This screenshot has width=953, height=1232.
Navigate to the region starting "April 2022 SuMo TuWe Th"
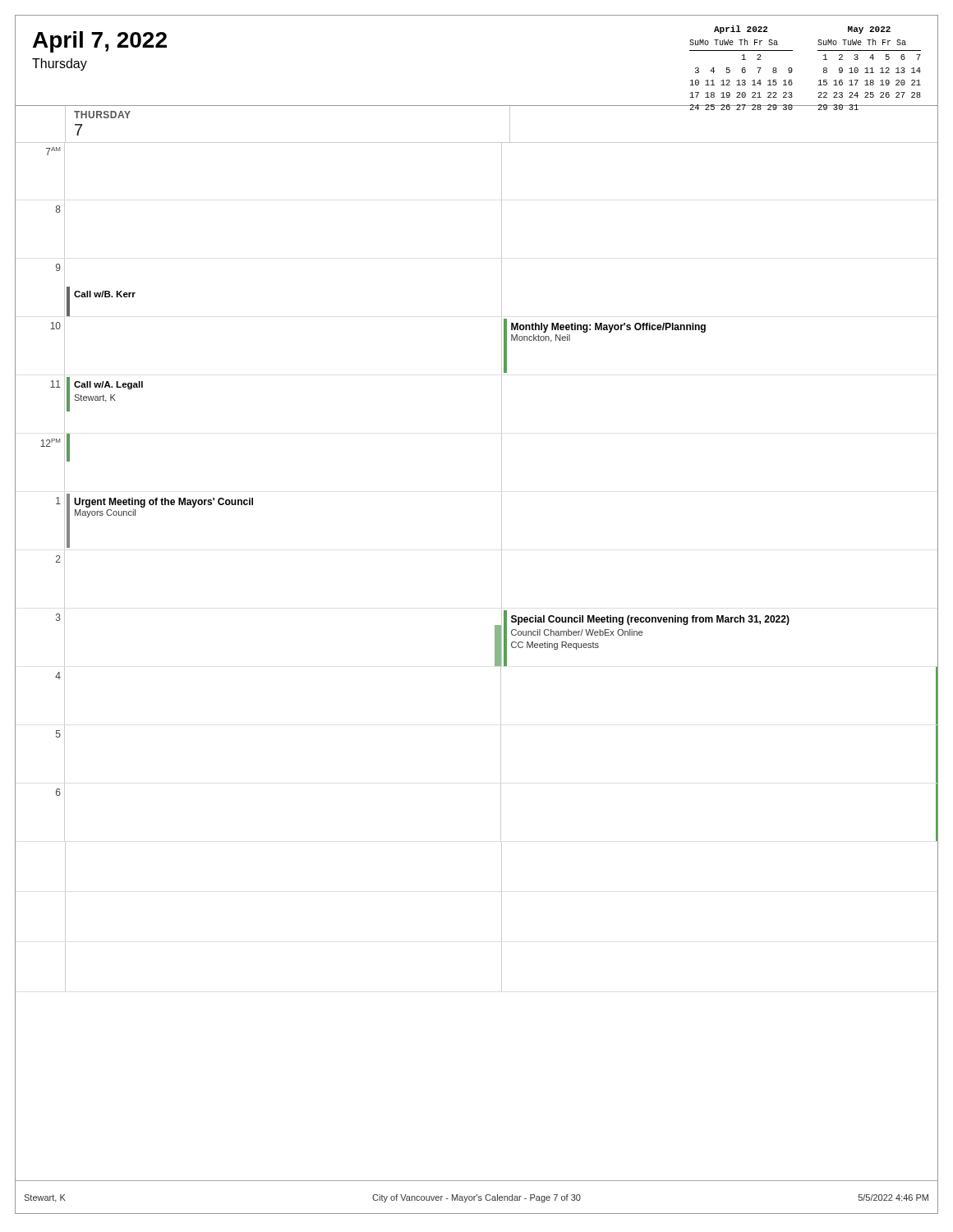pyautogui.click(x=741, y=69)
